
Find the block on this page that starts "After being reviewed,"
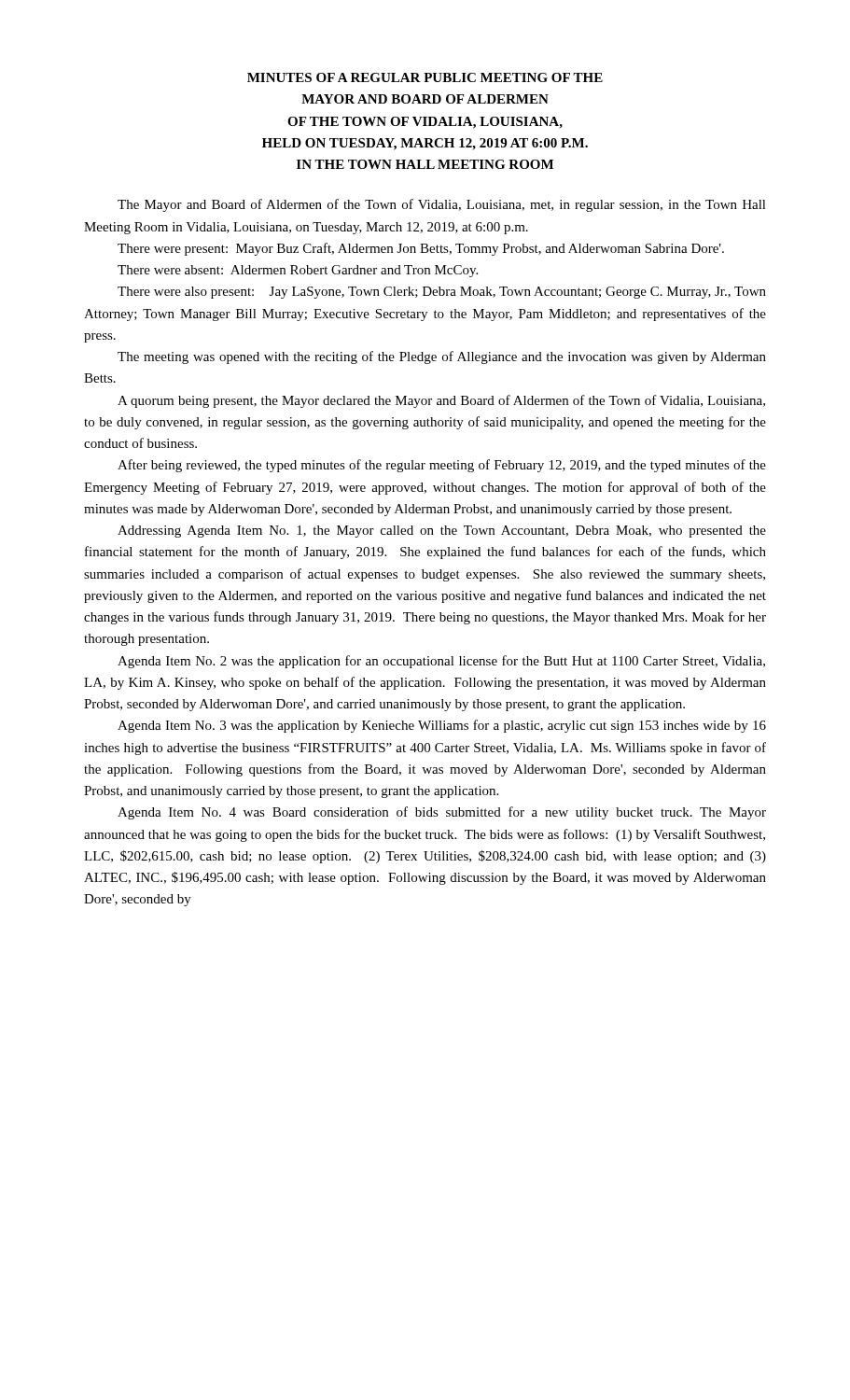[425, 487]
